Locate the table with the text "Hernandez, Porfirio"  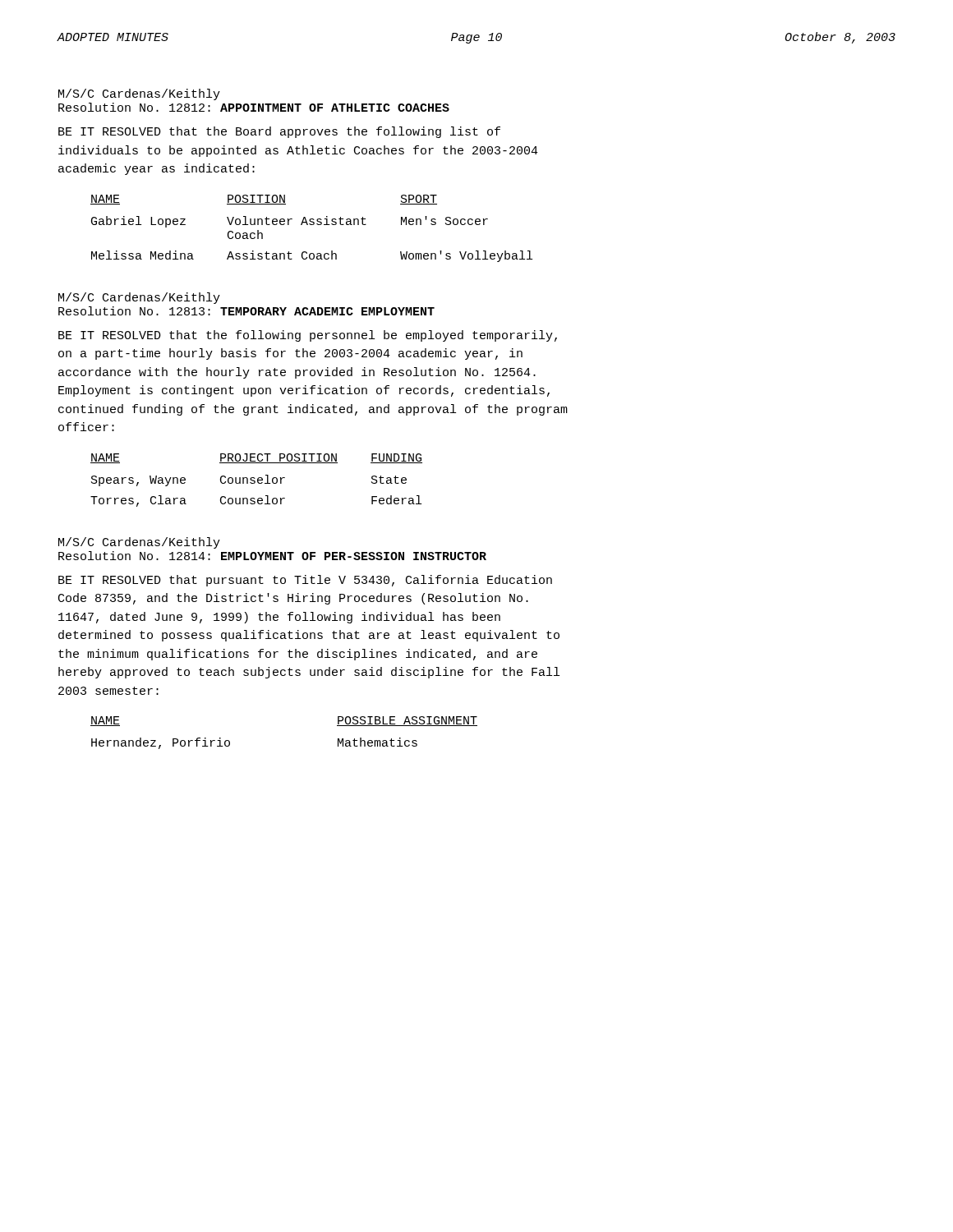click(476, 733)
